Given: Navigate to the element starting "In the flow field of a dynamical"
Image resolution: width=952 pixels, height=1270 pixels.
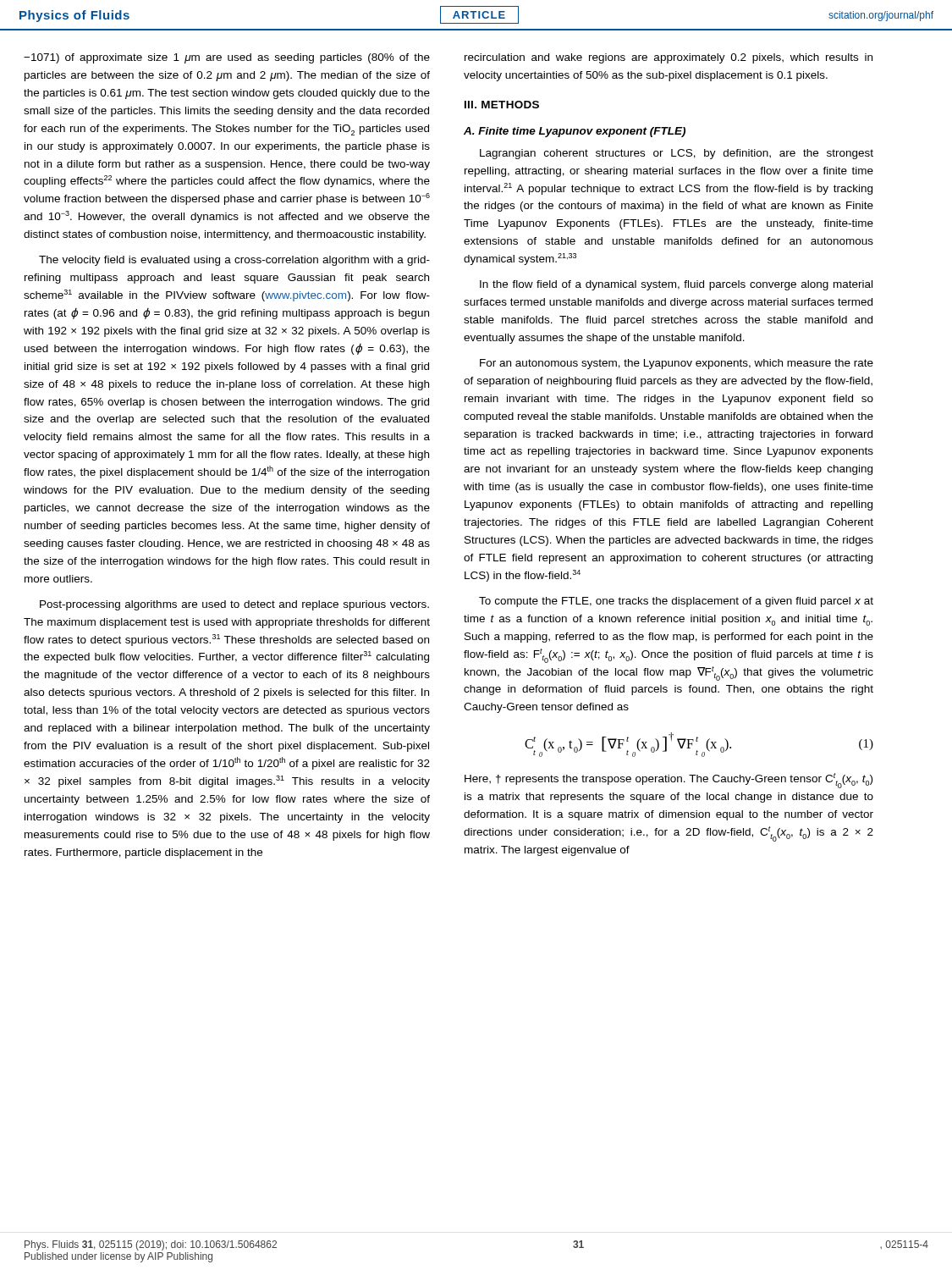Looking at the screenshot, I should click(668, 312).
